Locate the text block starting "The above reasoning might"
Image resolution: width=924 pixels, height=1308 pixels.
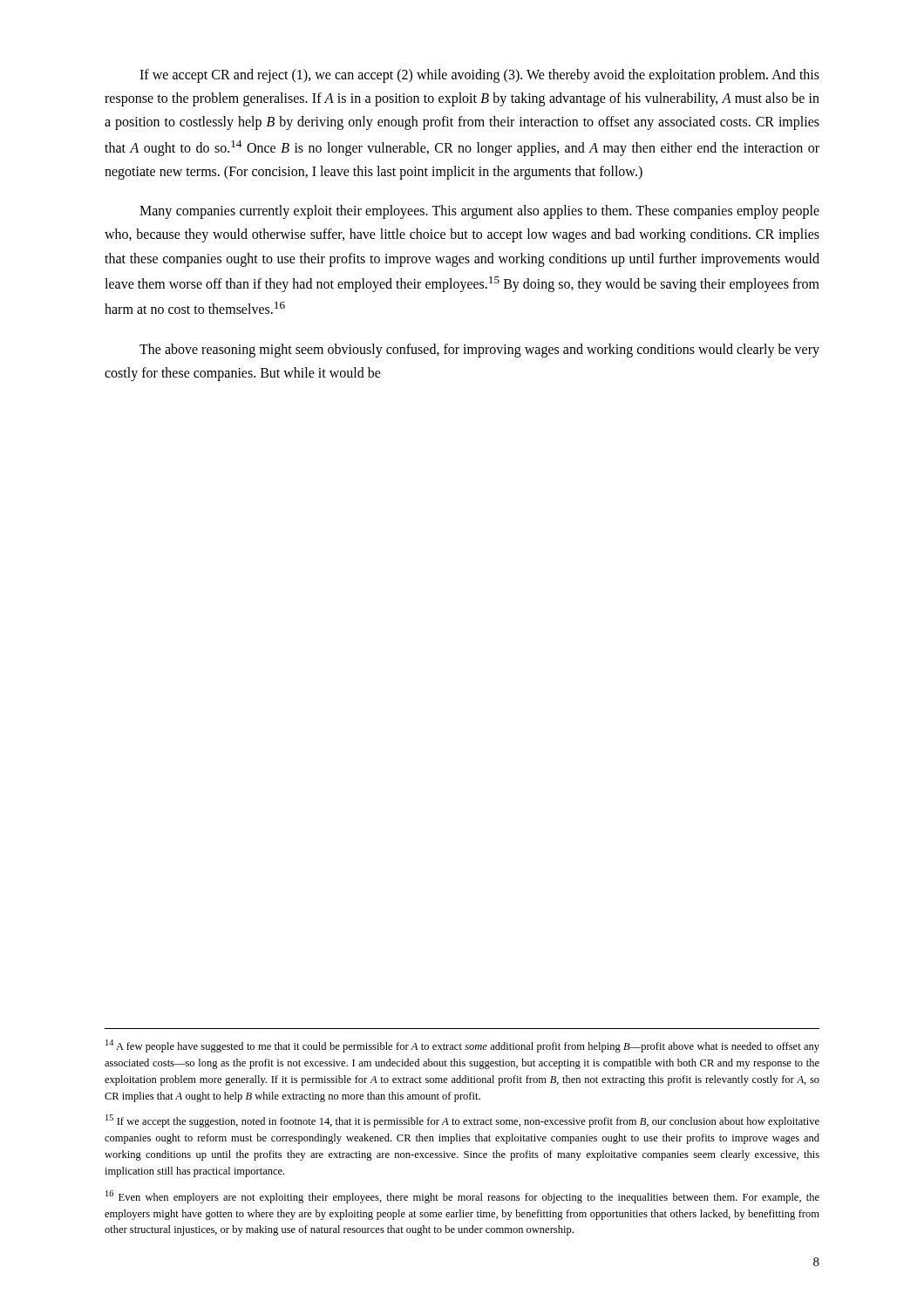click(x=462, y=361)
